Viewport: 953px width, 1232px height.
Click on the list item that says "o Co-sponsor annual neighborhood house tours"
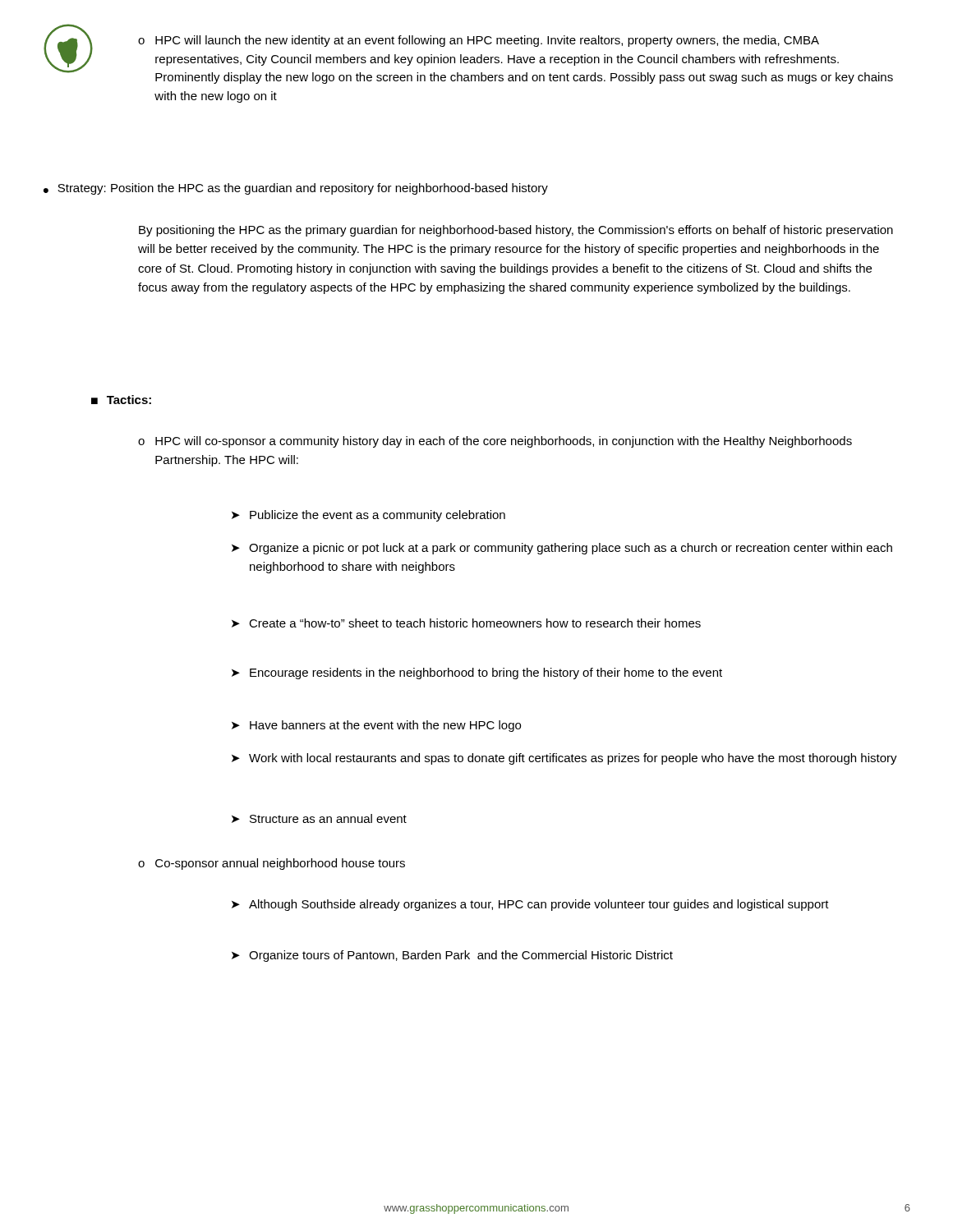272,864
